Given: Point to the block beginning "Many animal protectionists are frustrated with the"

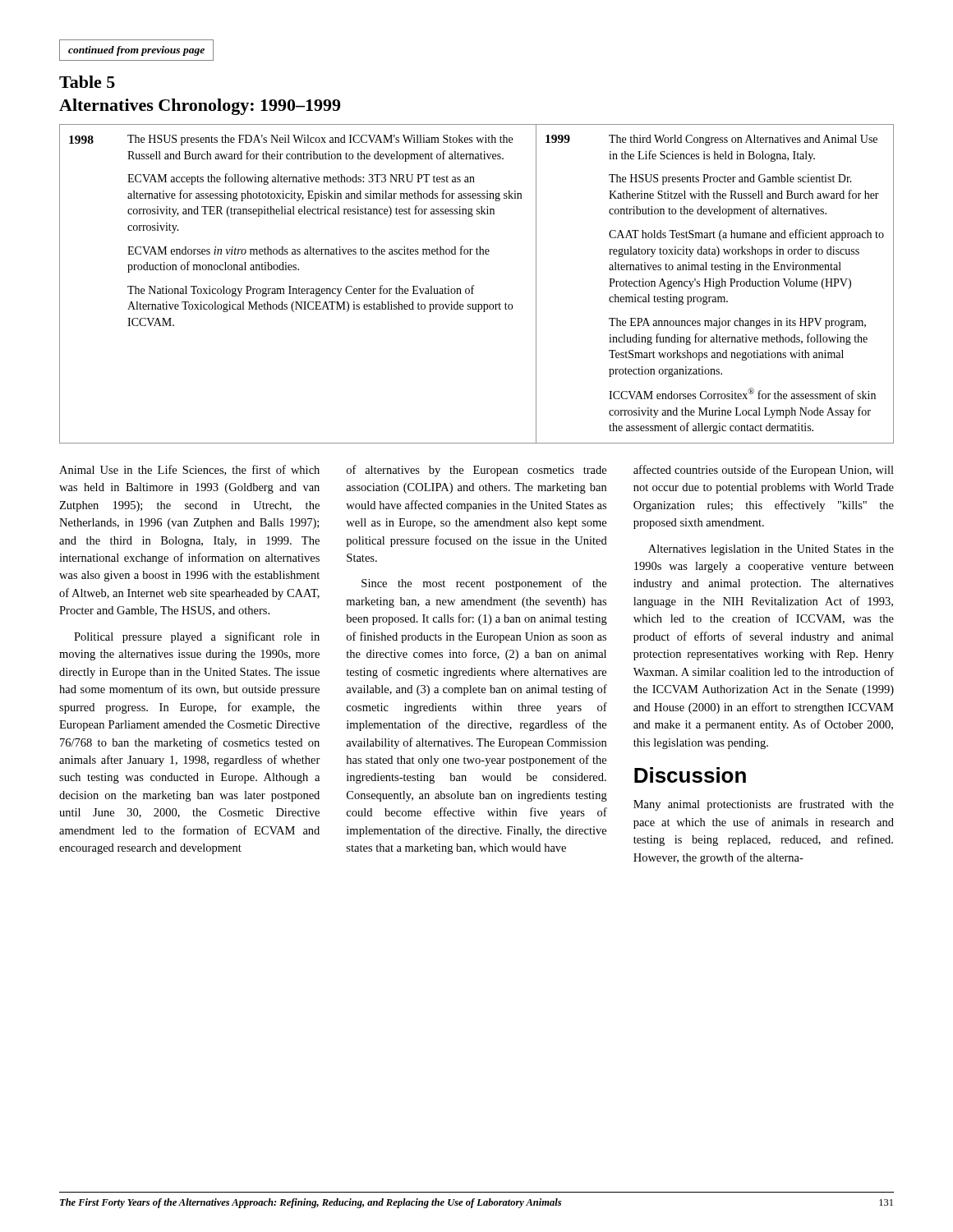Looking at the screenshot, I should [763, 831].
